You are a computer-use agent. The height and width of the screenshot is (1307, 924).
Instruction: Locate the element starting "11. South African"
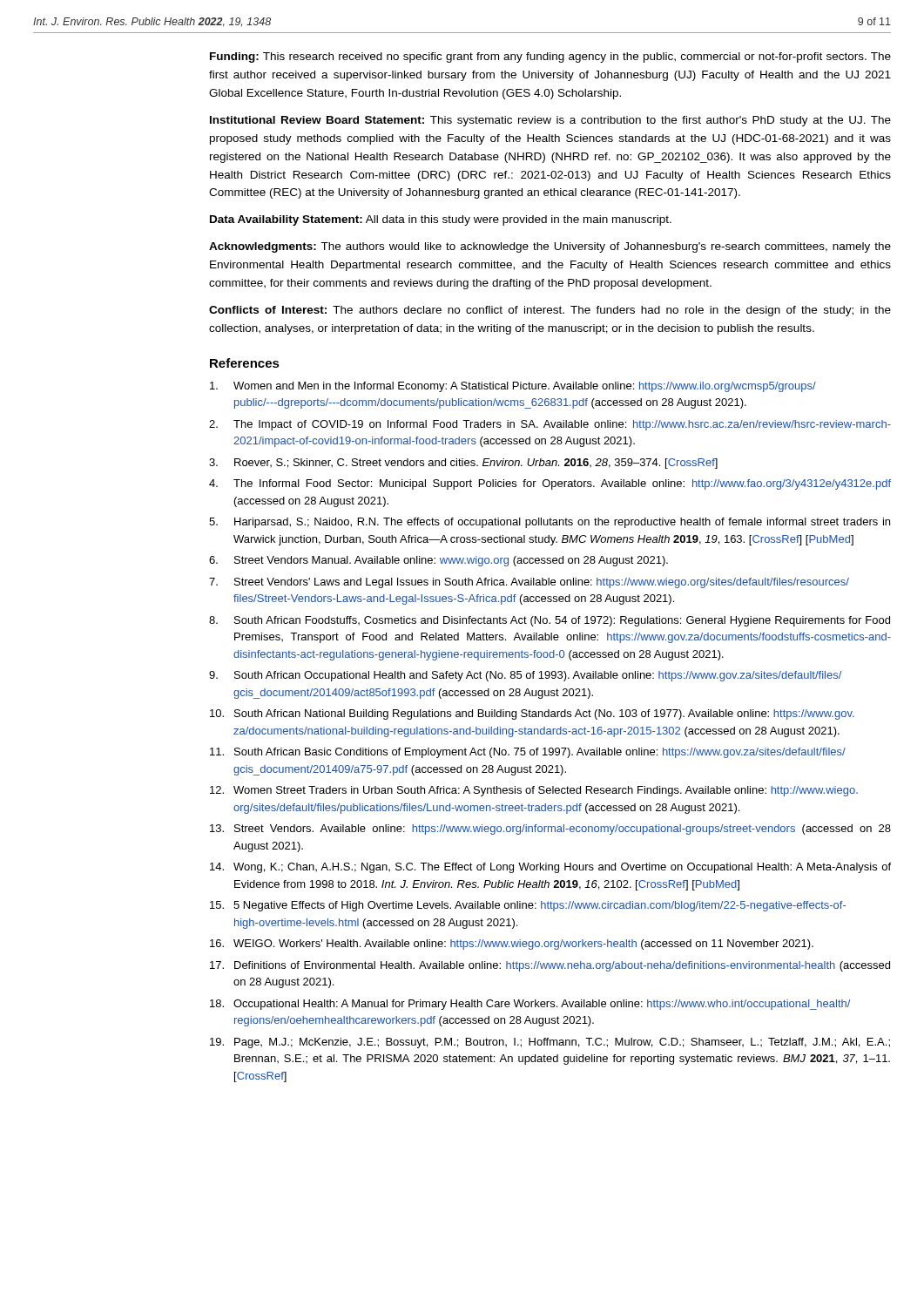point(550,761)
